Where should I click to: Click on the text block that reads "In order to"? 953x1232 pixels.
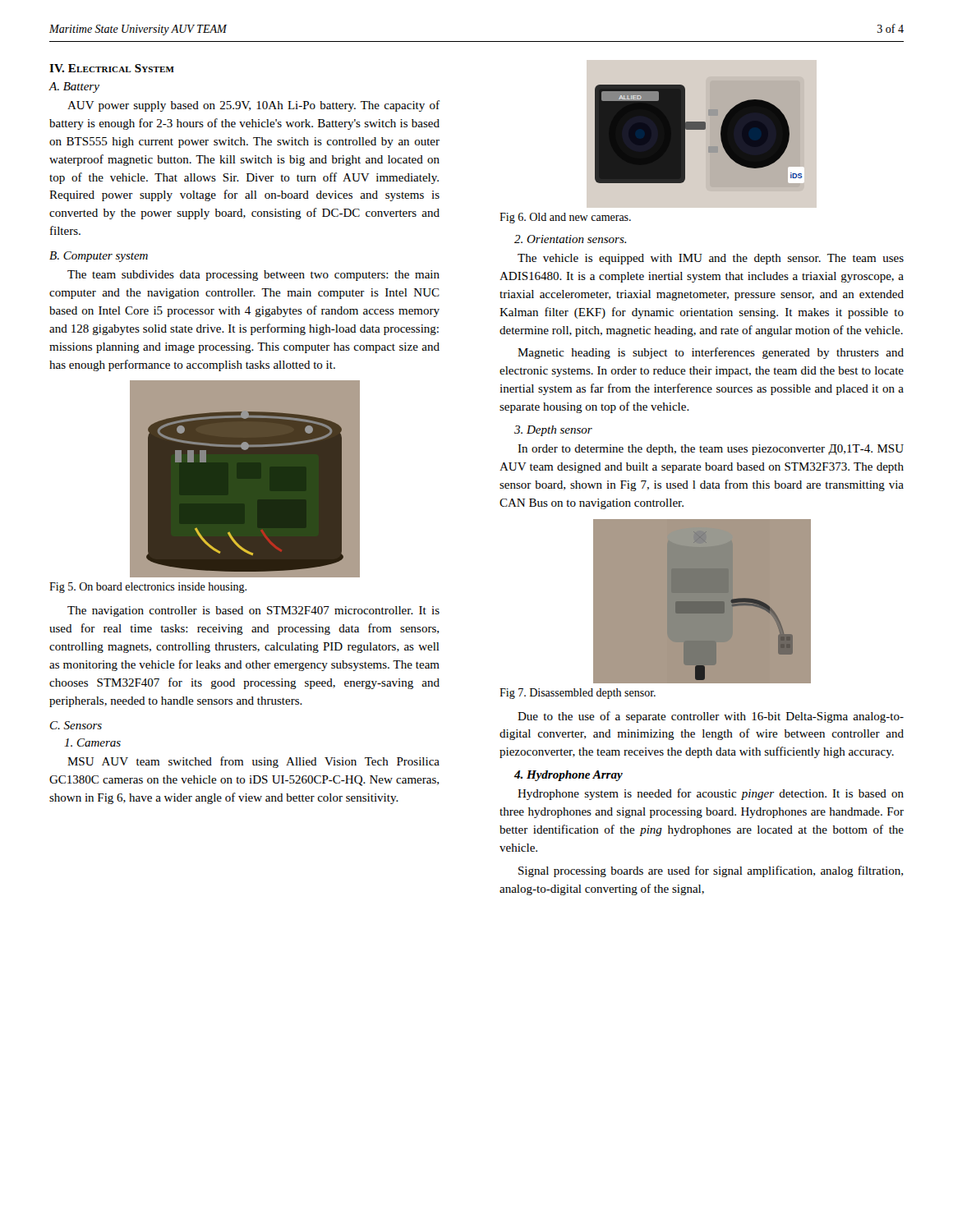pos(702,476)
